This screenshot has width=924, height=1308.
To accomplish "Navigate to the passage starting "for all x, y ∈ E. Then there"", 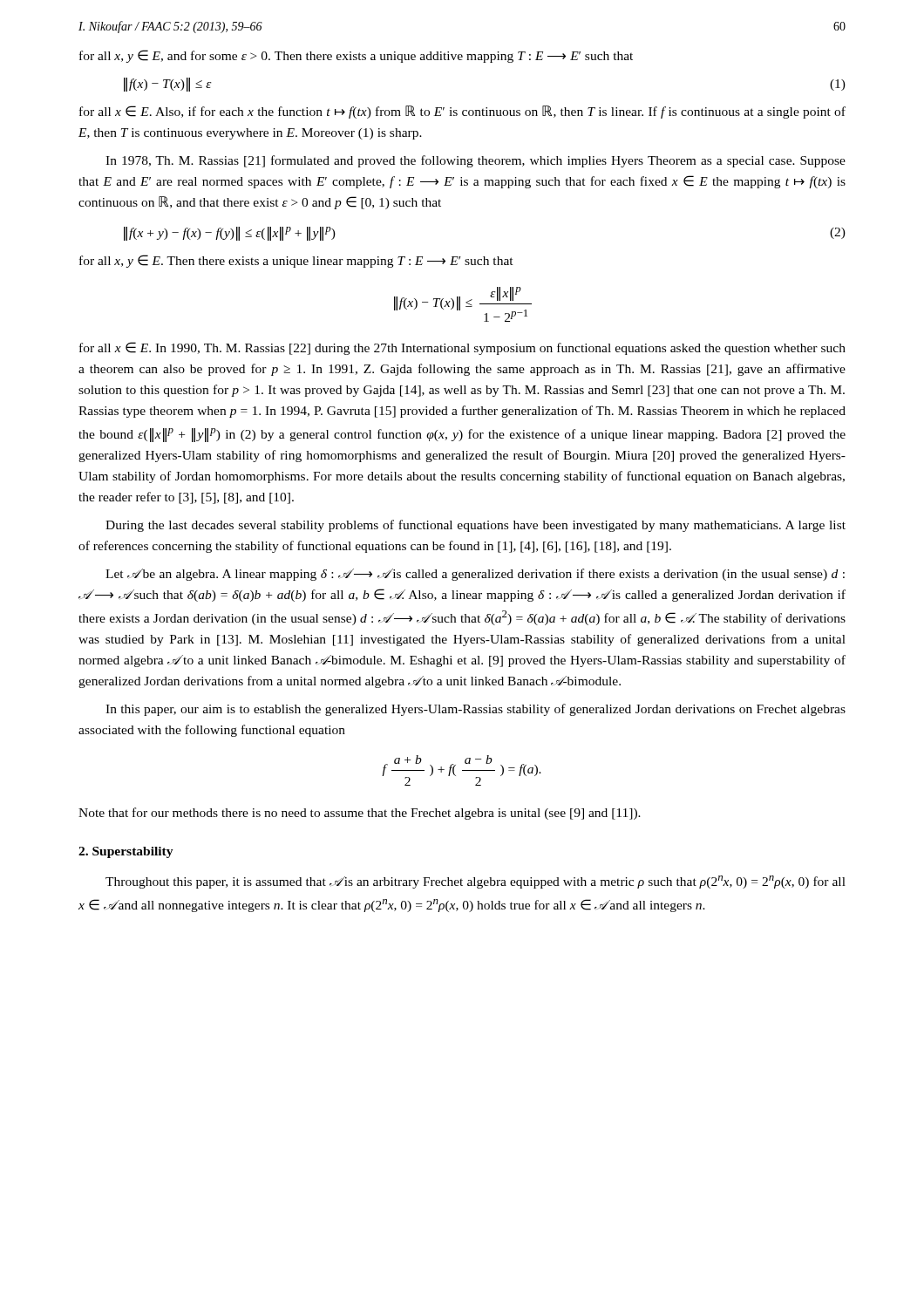I will click(296, 261).
